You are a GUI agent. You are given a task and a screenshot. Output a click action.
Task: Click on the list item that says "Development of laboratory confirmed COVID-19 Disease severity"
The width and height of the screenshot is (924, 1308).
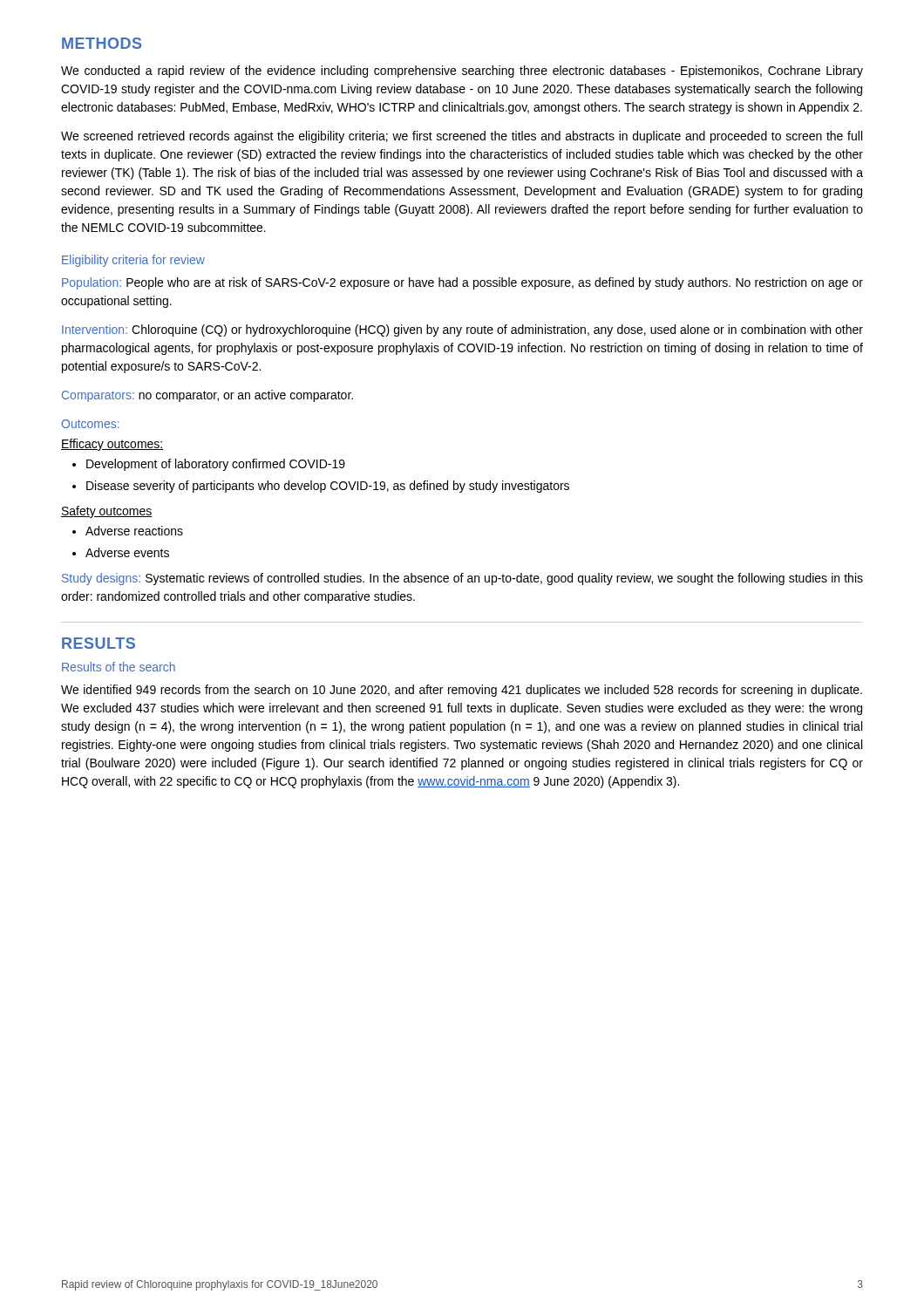coord(462,475)
